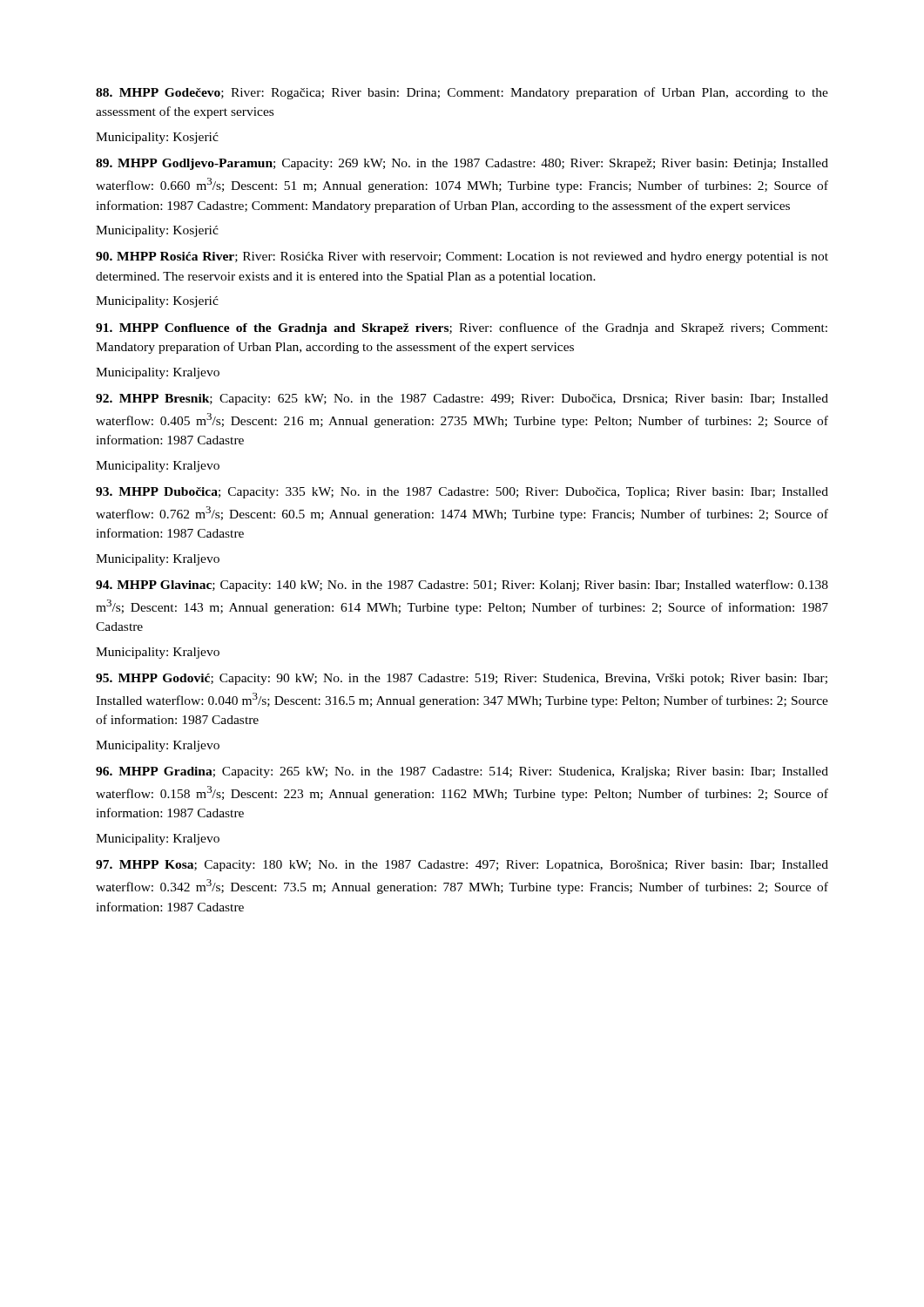Select the text block that reads "MHPP Bresnik; Capacity: 625"
The image size is (924, 1307).
click(462, 419)
